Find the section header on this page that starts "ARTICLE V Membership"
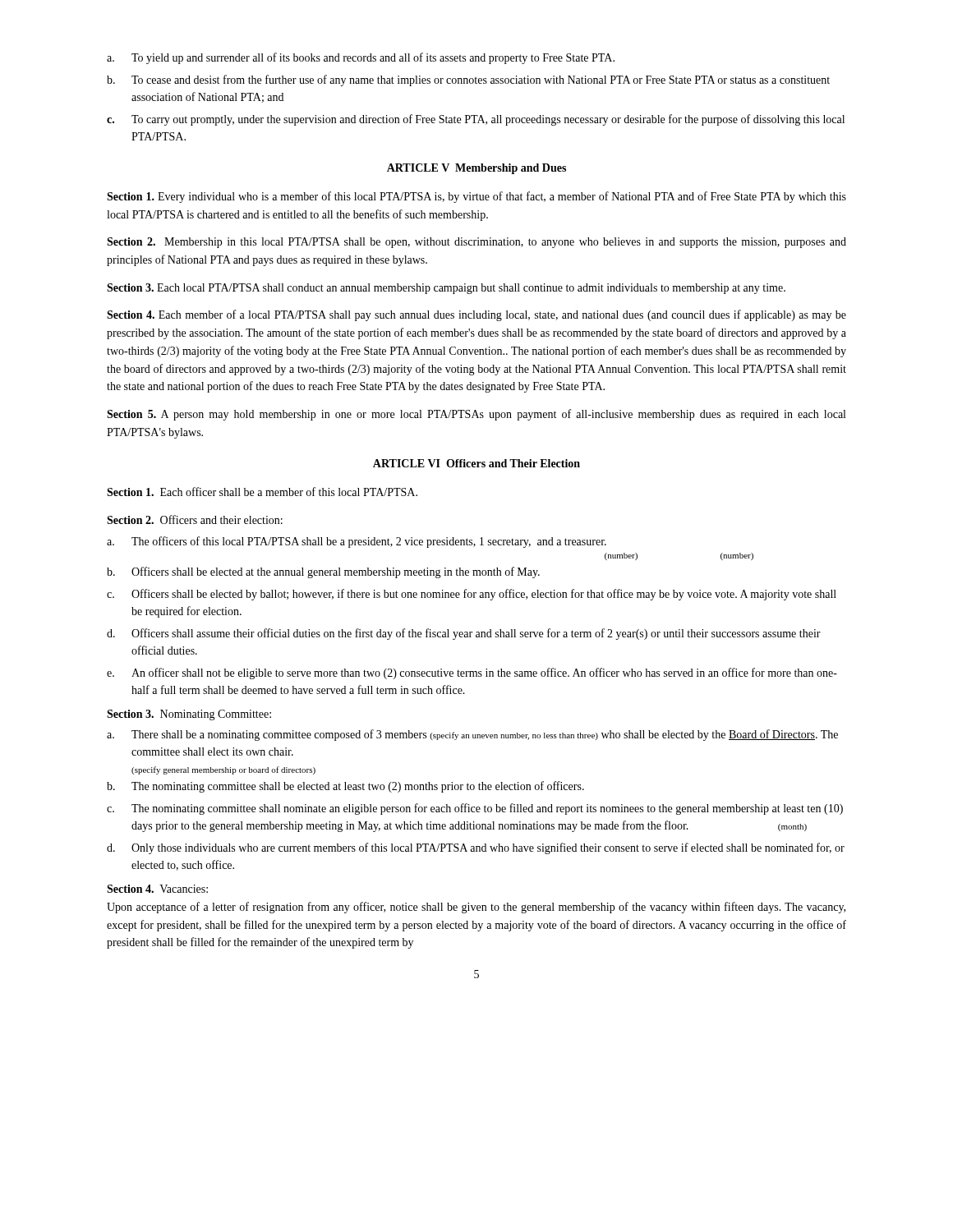The height and width of the screenshot is (1232, 953). click(x=476, y=168)
